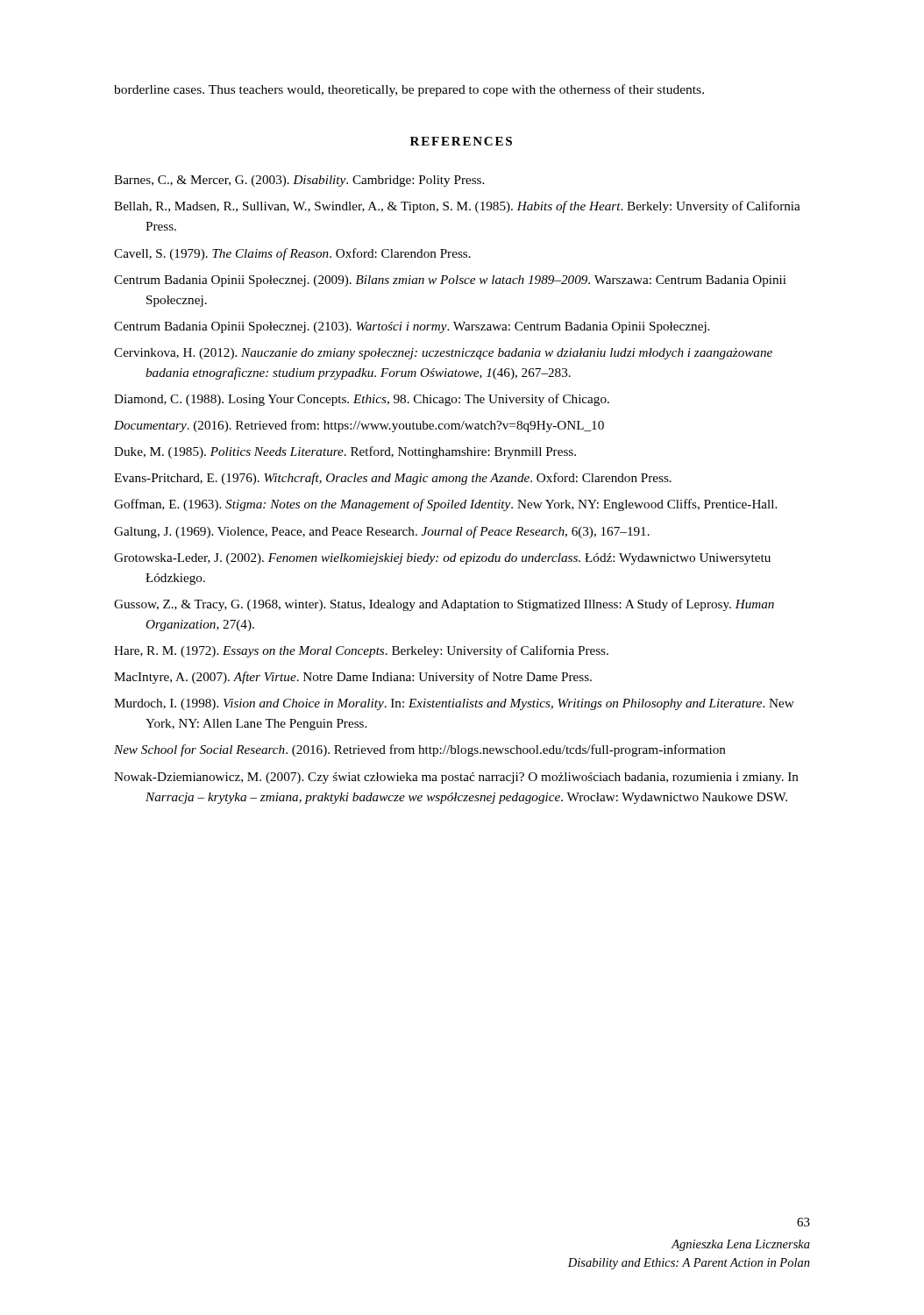This screenshot has width=924, height=1315.
Task: Click on the list item that says "New School for Social Research. (2016)."
Action: pyautogui.click(x=420, y=749)
